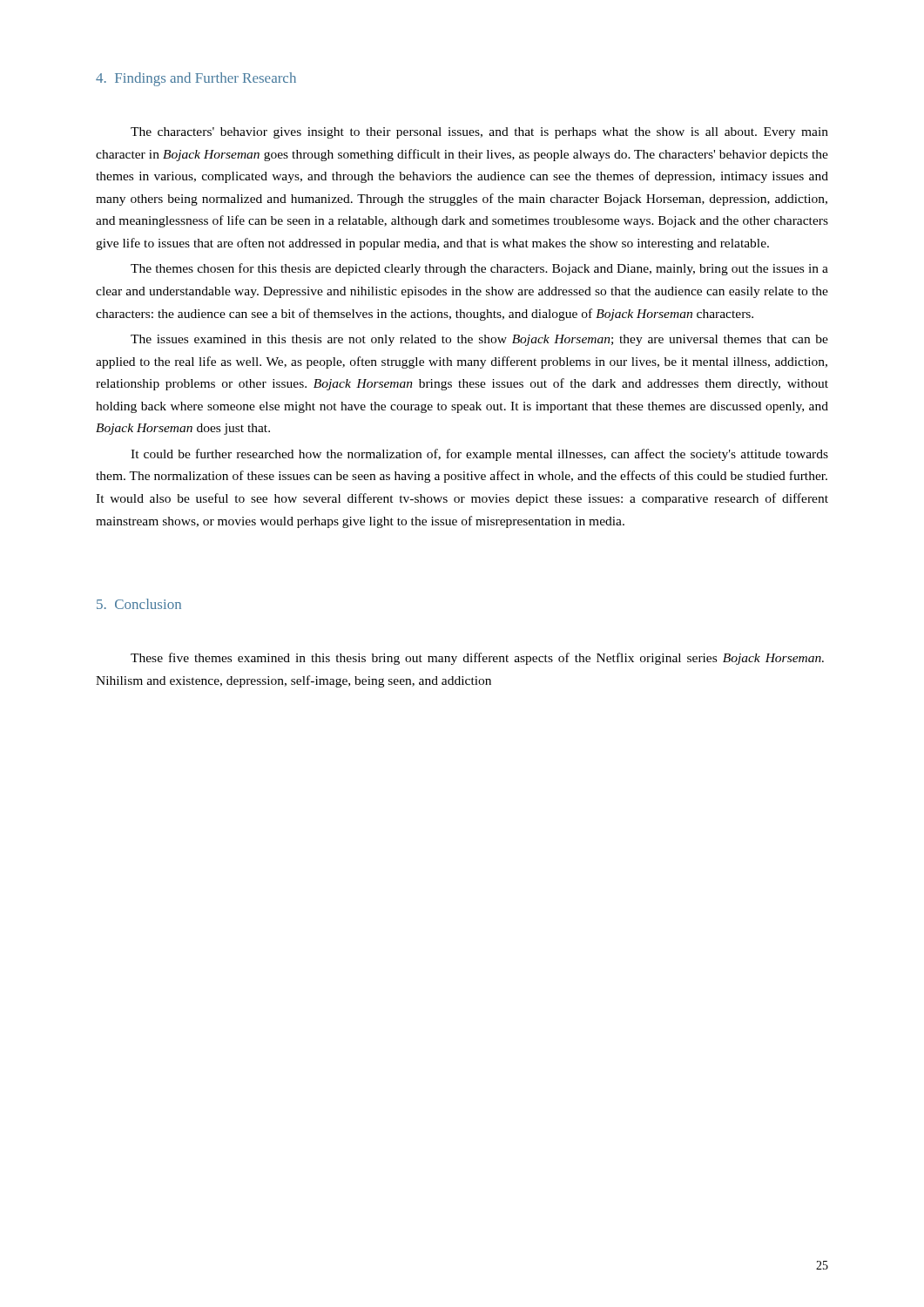Viewport: 924px width, 1307px height.
Task: Click on the text starting "It could be further researched how the normalization"
Action: (x=462, y=487)
